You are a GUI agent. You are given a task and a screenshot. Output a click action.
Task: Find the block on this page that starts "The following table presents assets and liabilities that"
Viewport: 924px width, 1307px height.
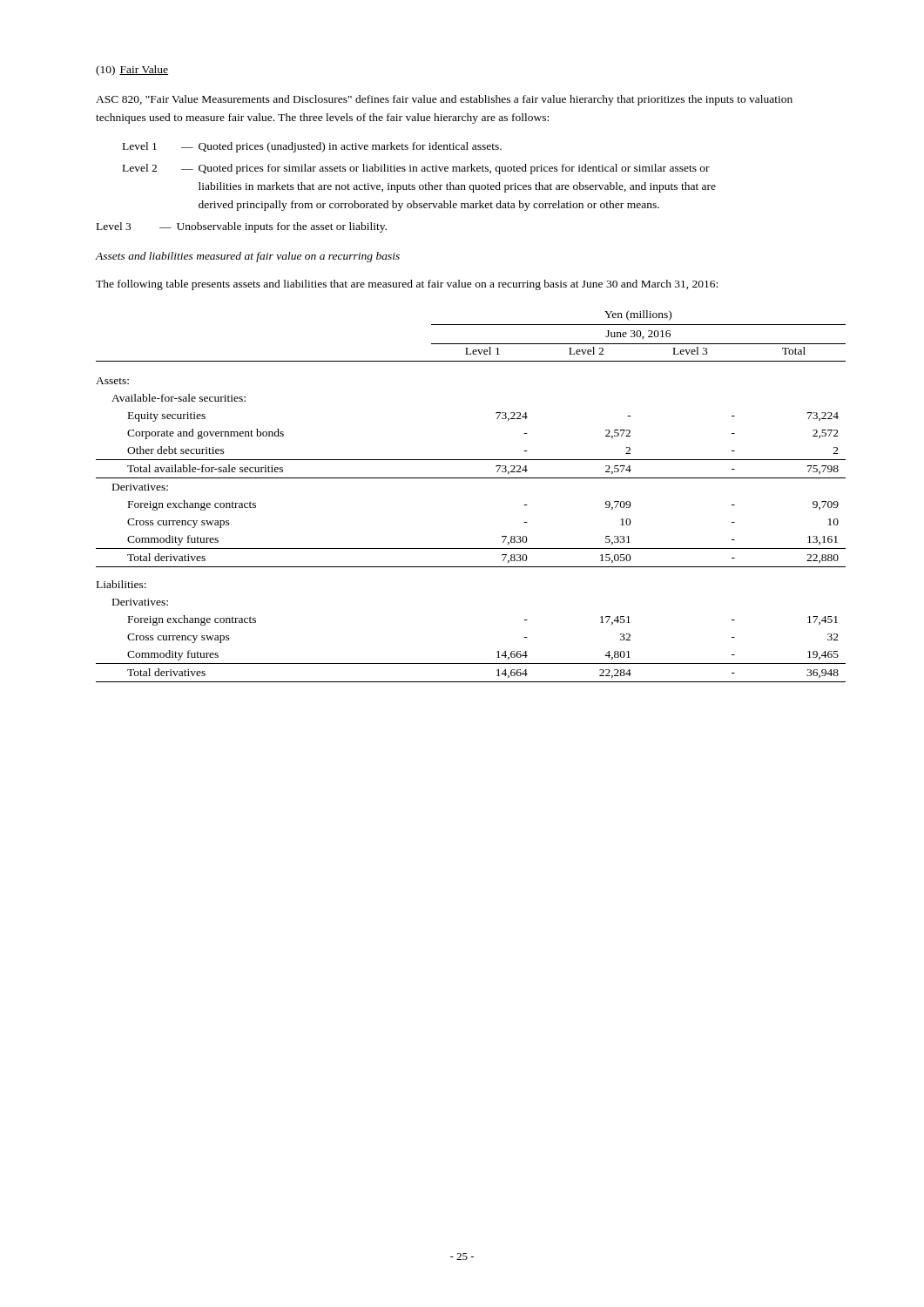(x=407, y=284)
